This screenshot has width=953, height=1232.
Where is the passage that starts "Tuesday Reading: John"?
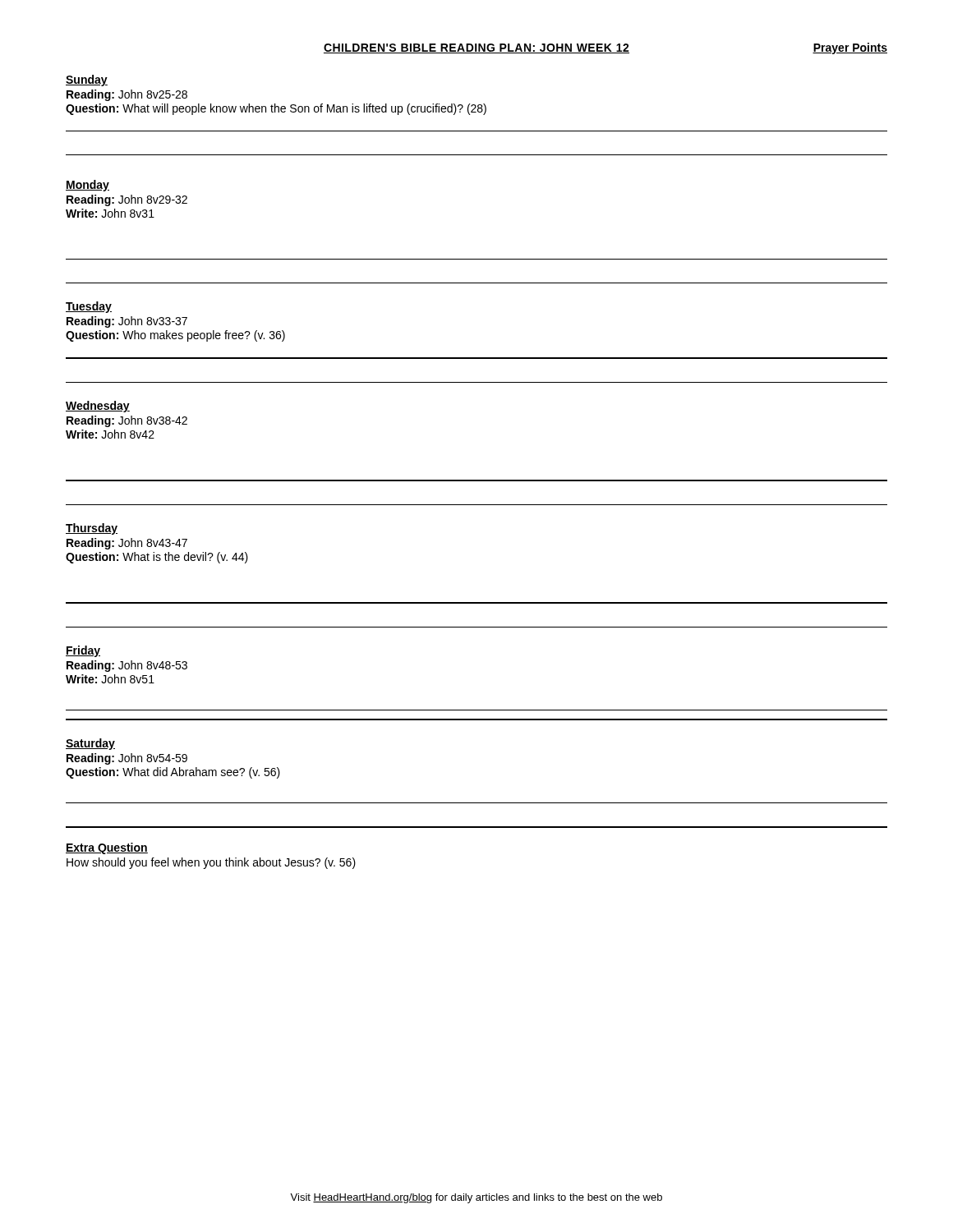(x=89, y=307)
